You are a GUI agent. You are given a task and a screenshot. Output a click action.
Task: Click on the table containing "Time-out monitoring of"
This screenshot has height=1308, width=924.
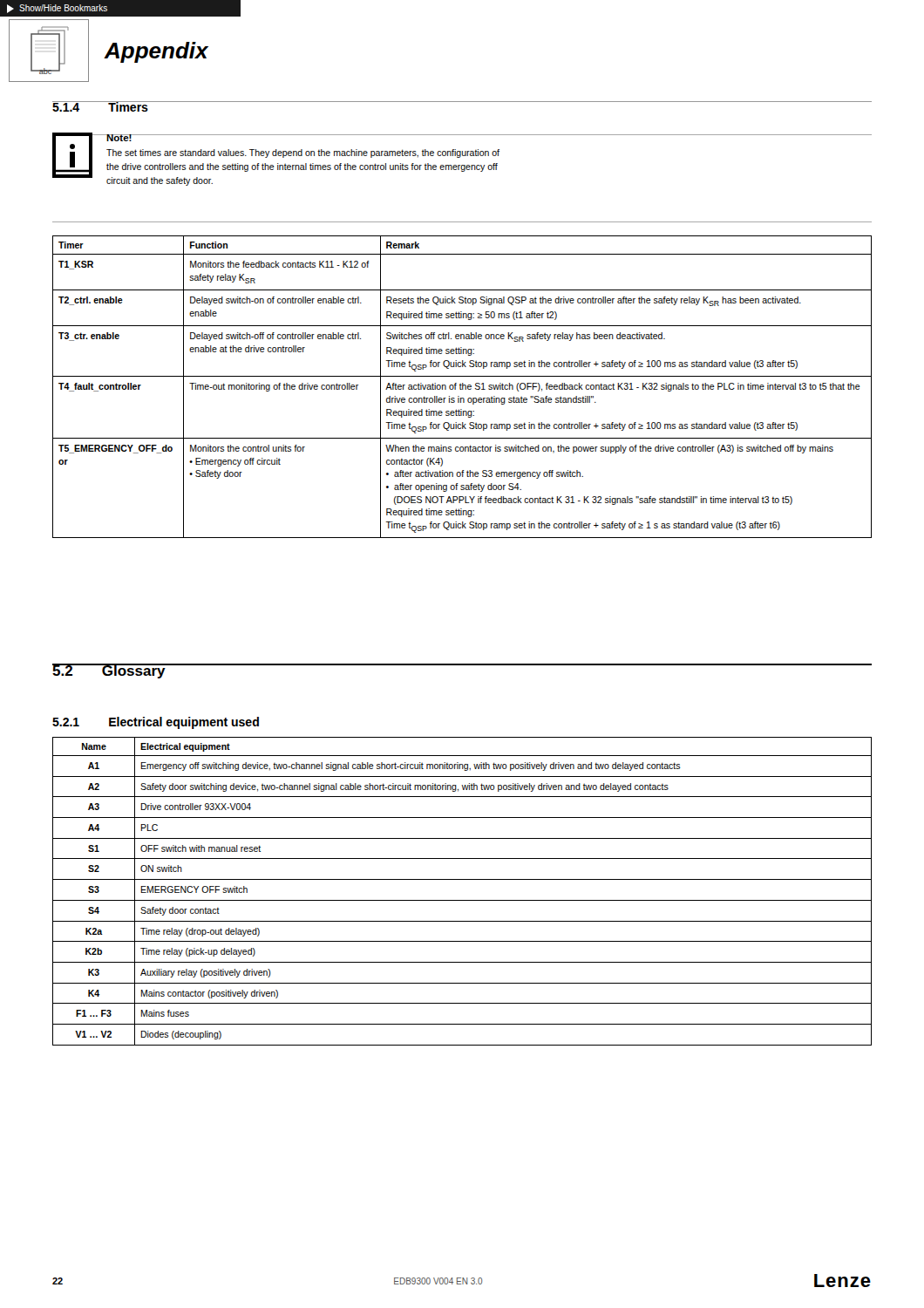462,387
